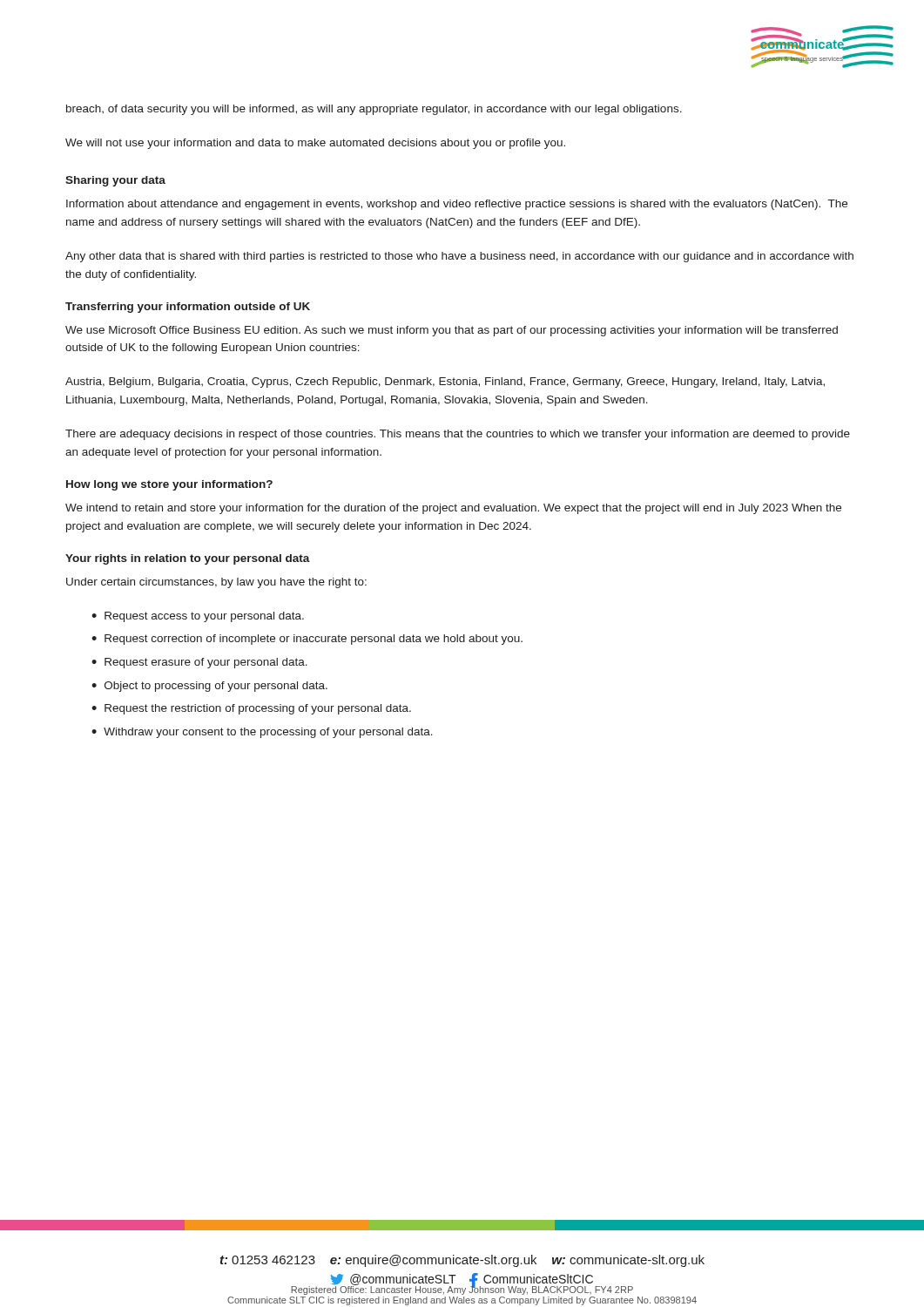Locate the section header containing "Transferring your information outside of UK"

point(188,306)
